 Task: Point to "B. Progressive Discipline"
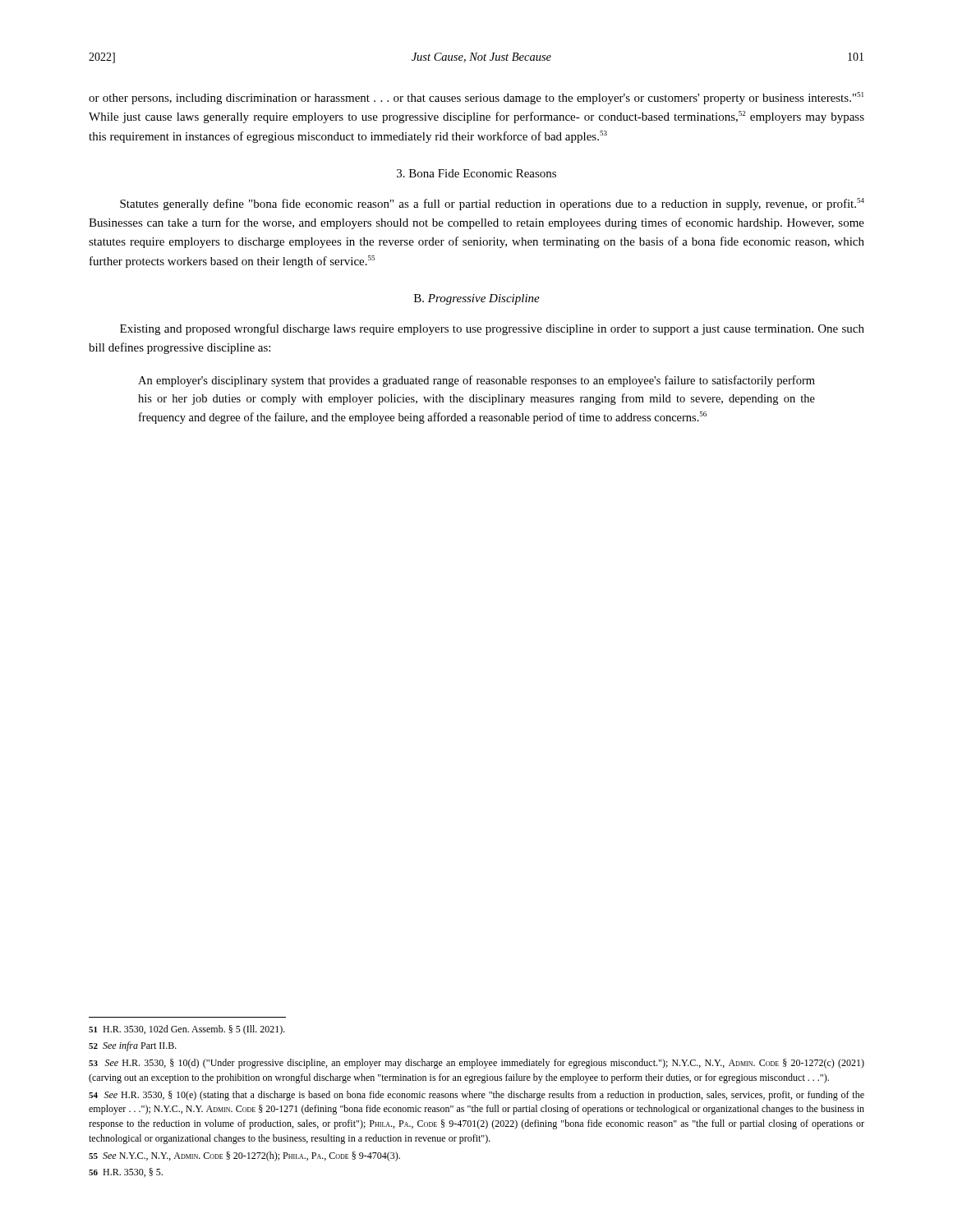[476, 298]
